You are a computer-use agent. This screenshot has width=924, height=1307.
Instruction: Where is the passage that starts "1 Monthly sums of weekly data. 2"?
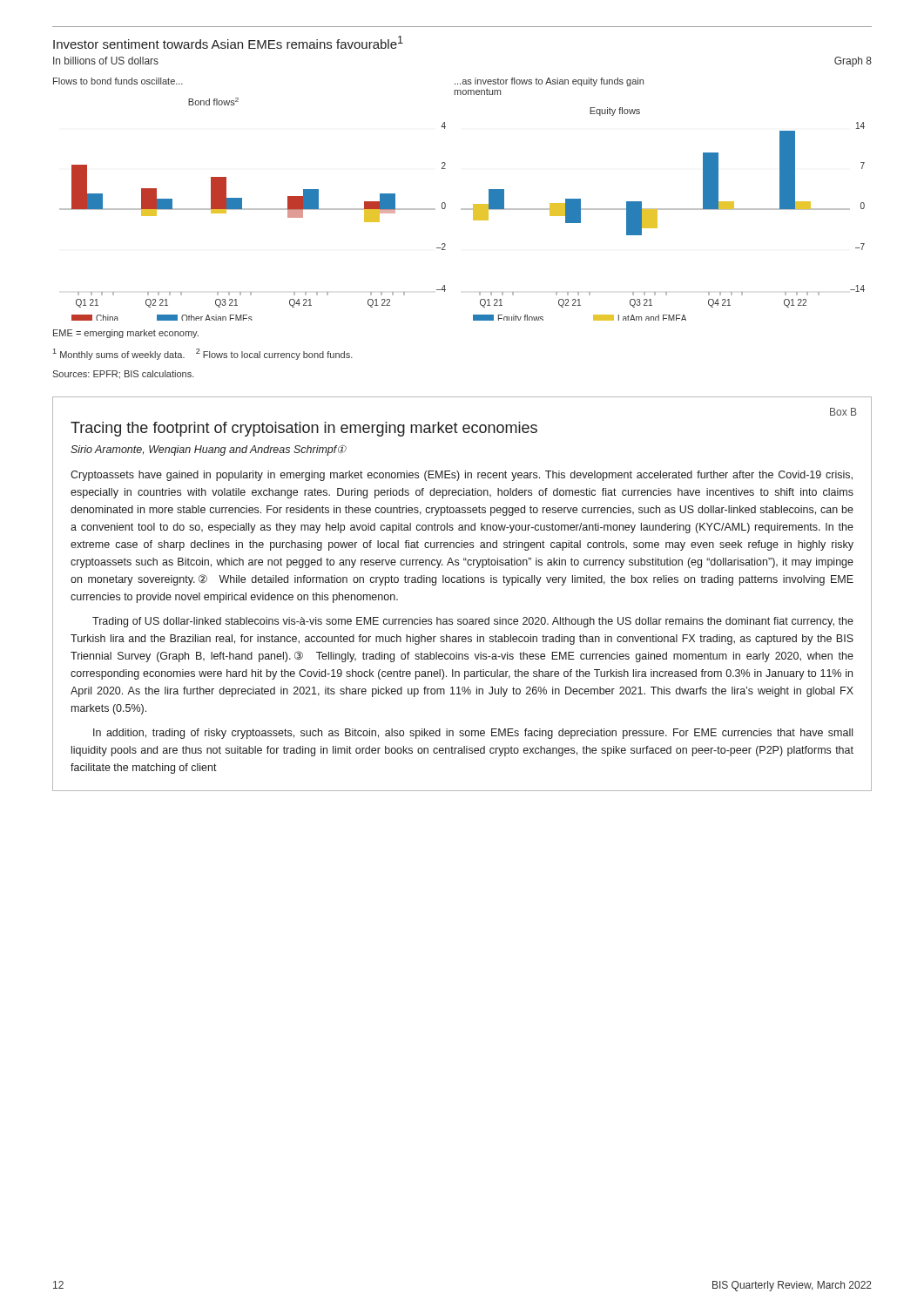click(x=203, y=353)
